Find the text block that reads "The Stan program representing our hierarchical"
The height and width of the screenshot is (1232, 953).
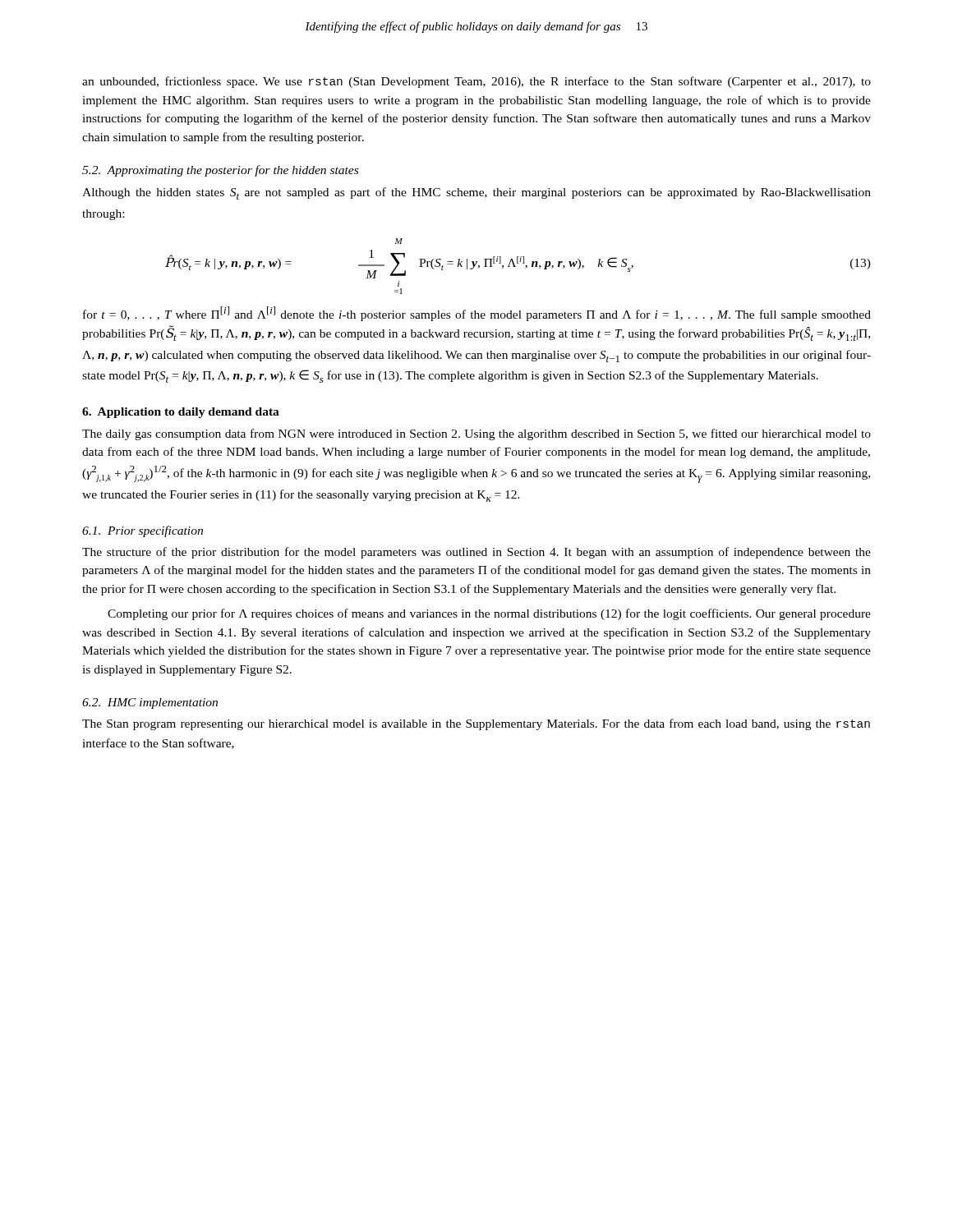pyautogui.click(x=476, y=734)
